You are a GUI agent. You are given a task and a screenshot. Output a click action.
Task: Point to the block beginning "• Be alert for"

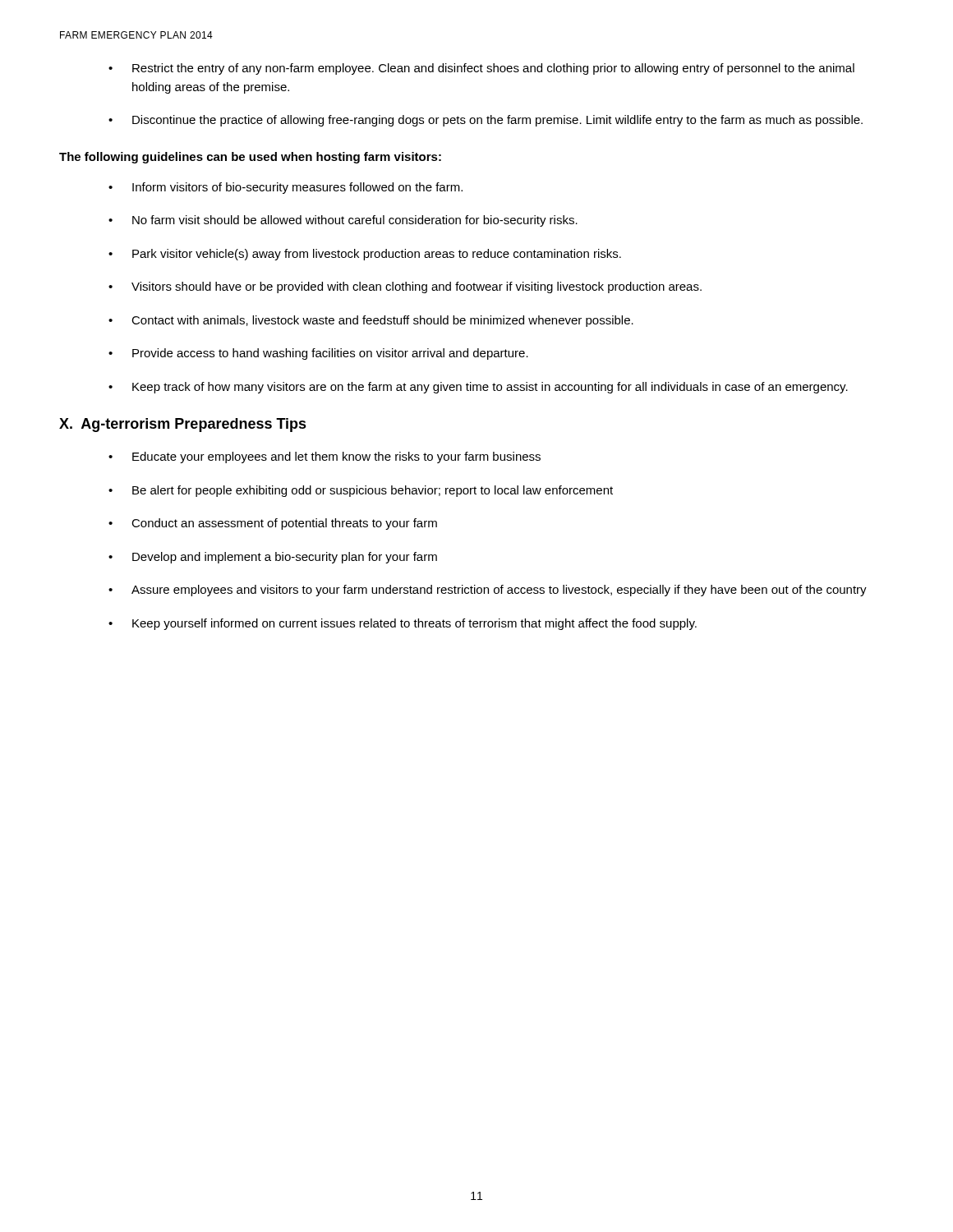[x=501, y=490]
